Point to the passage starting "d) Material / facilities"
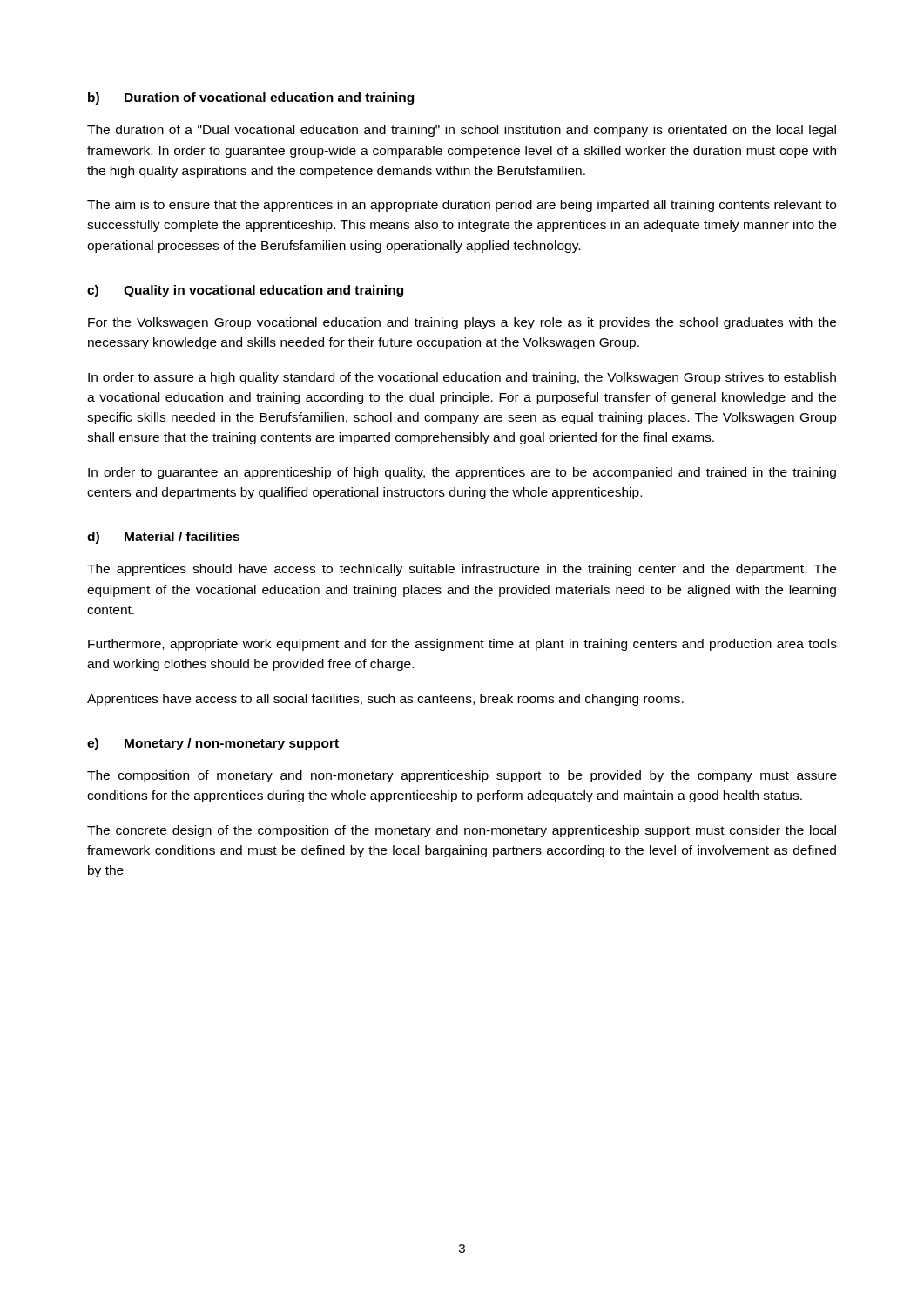 [x=164, y=536]
